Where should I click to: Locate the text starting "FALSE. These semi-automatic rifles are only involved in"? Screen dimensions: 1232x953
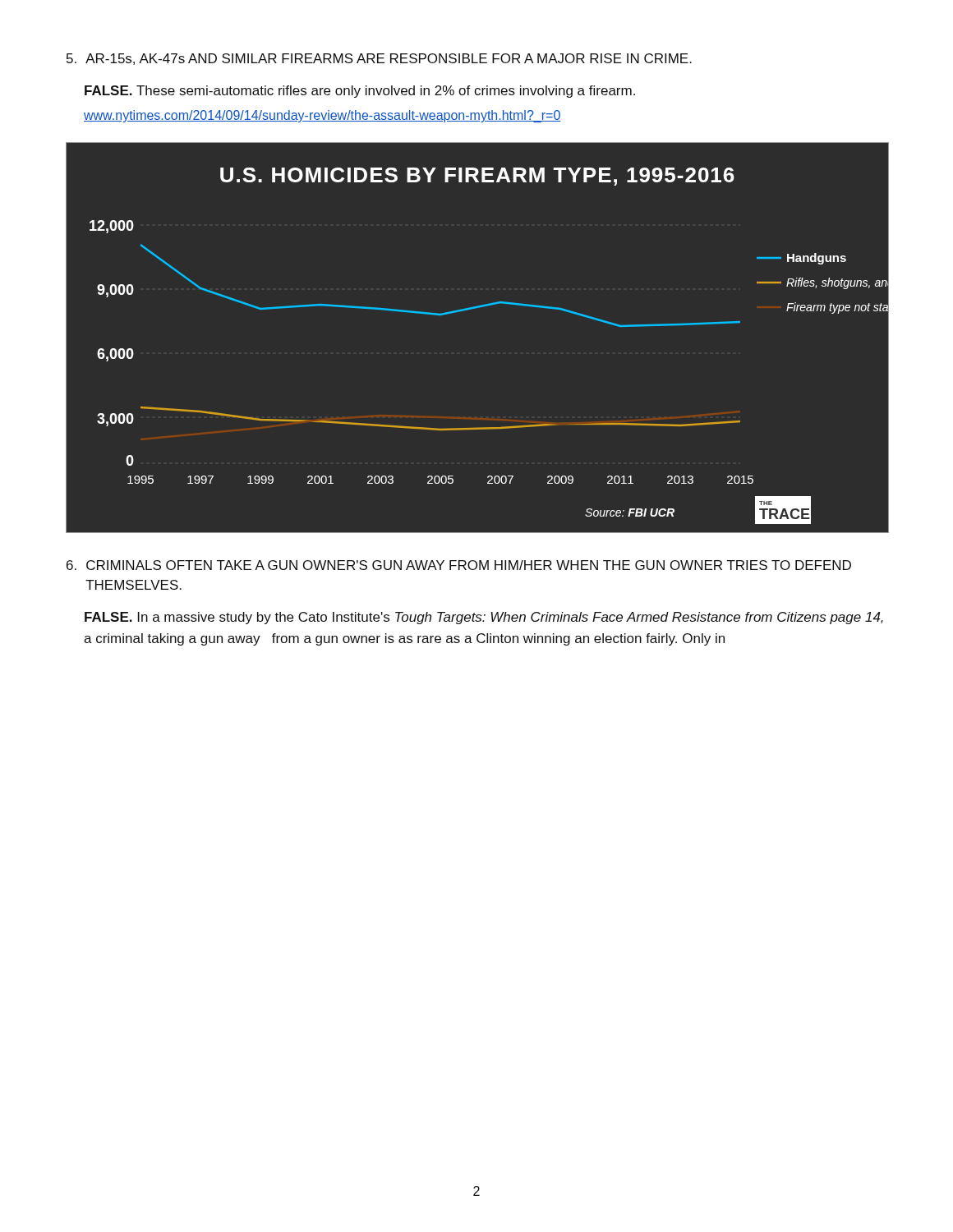click(x=360, y=91)
